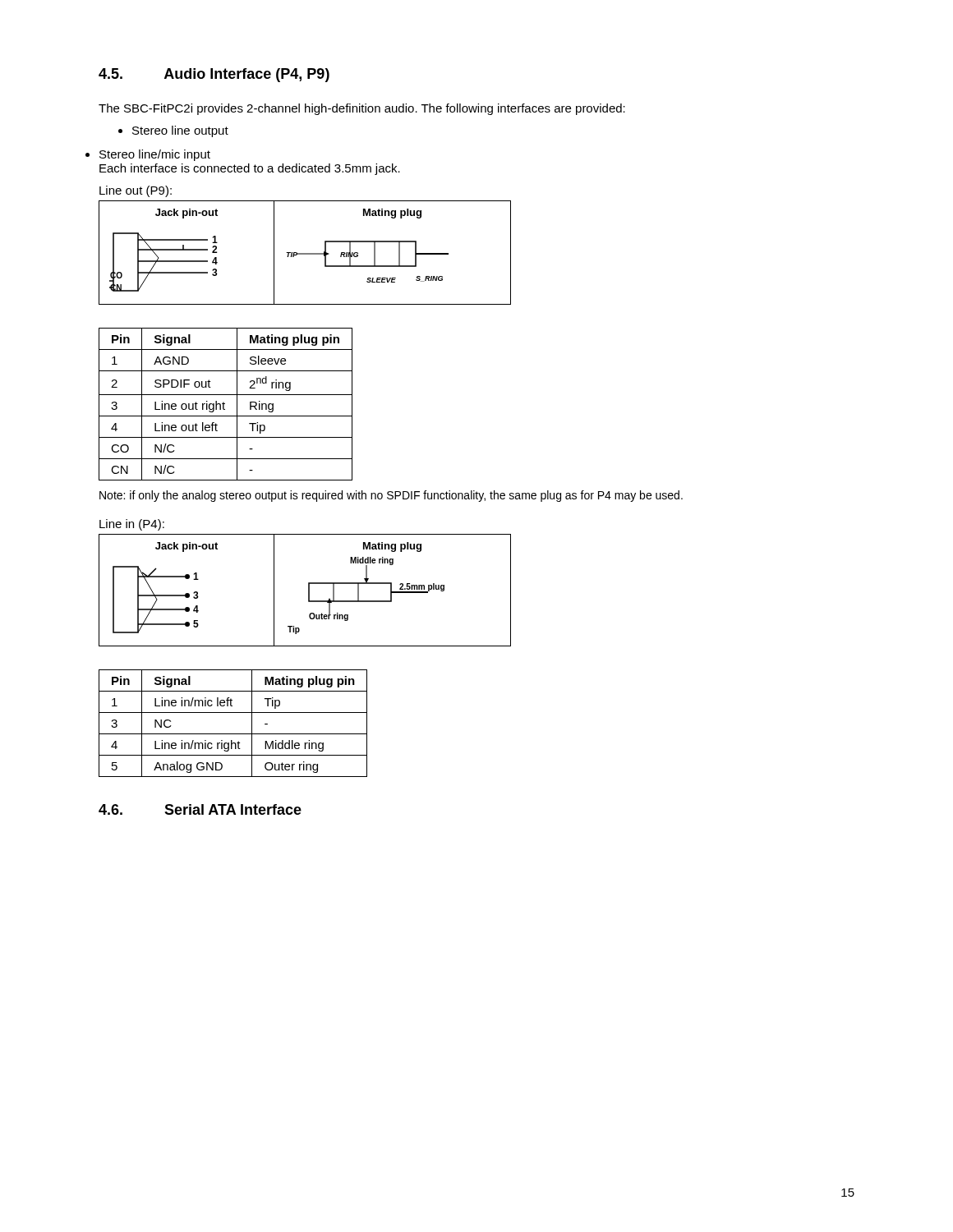
Task: Find the table that mentions "2 nd ring"
Action: tap(476, 404)
